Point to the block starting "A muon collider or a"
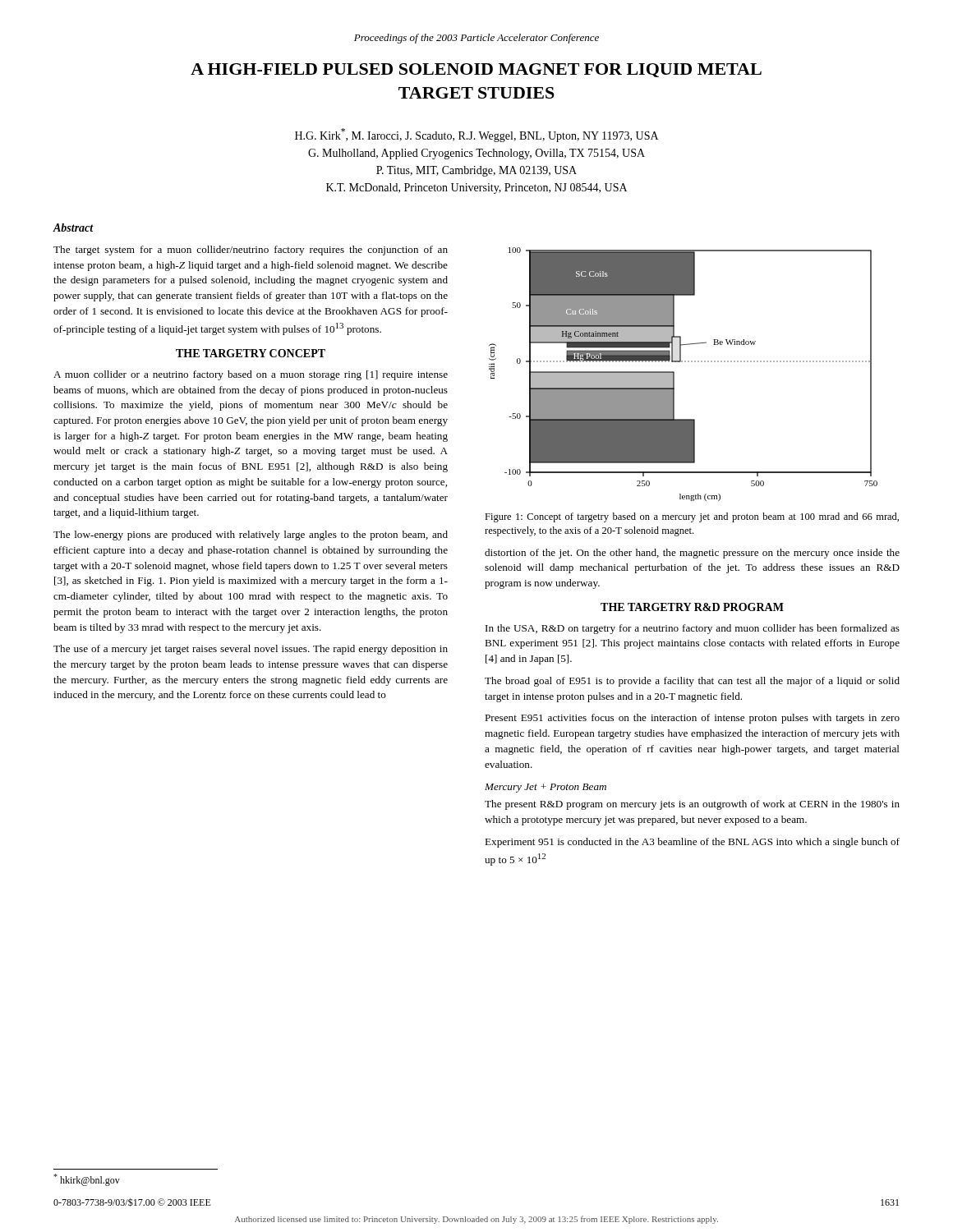This screenshot has width=953, height=1232. (251, 535)
